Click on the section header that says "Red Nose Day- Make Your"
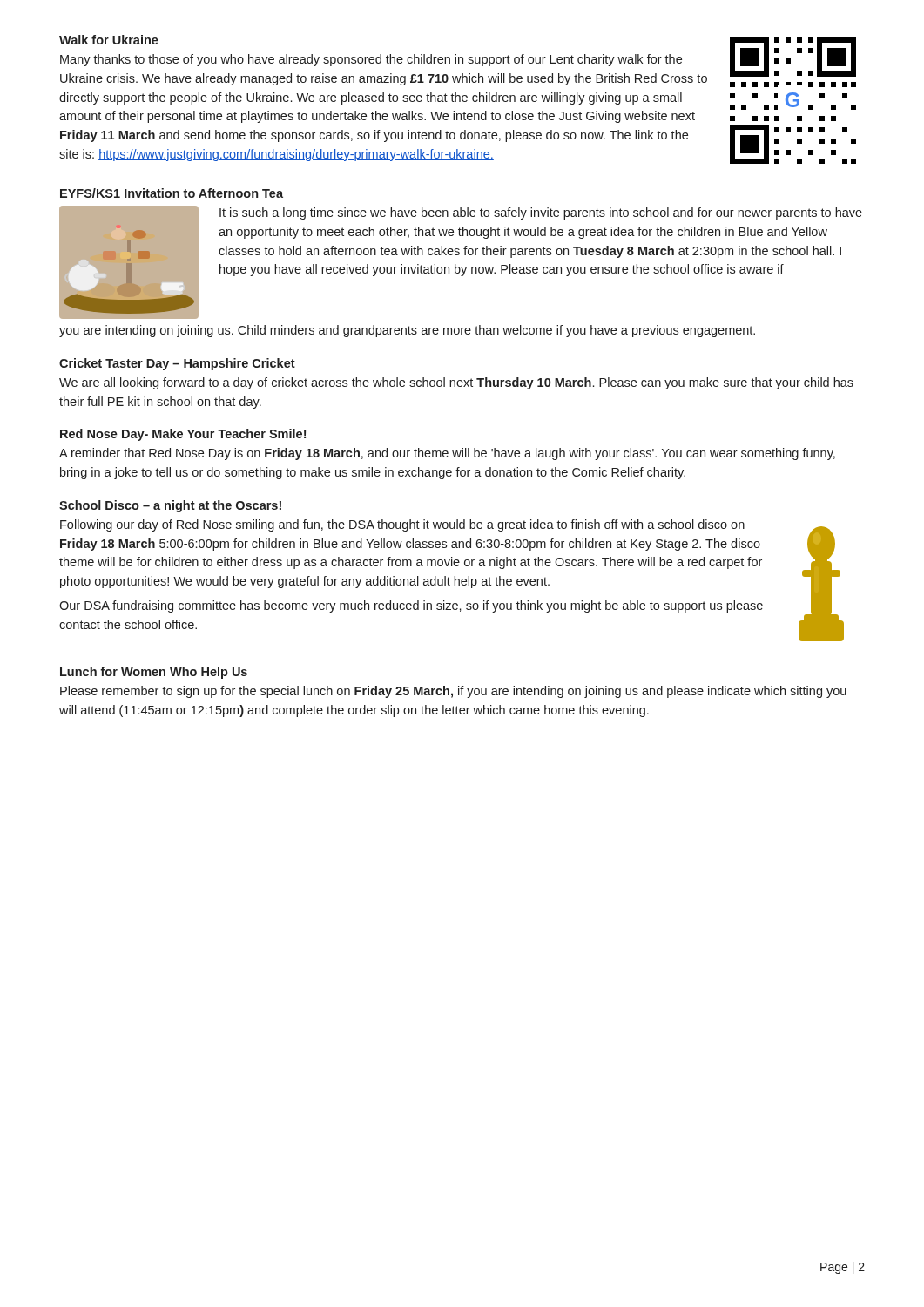 click(183, 434)
